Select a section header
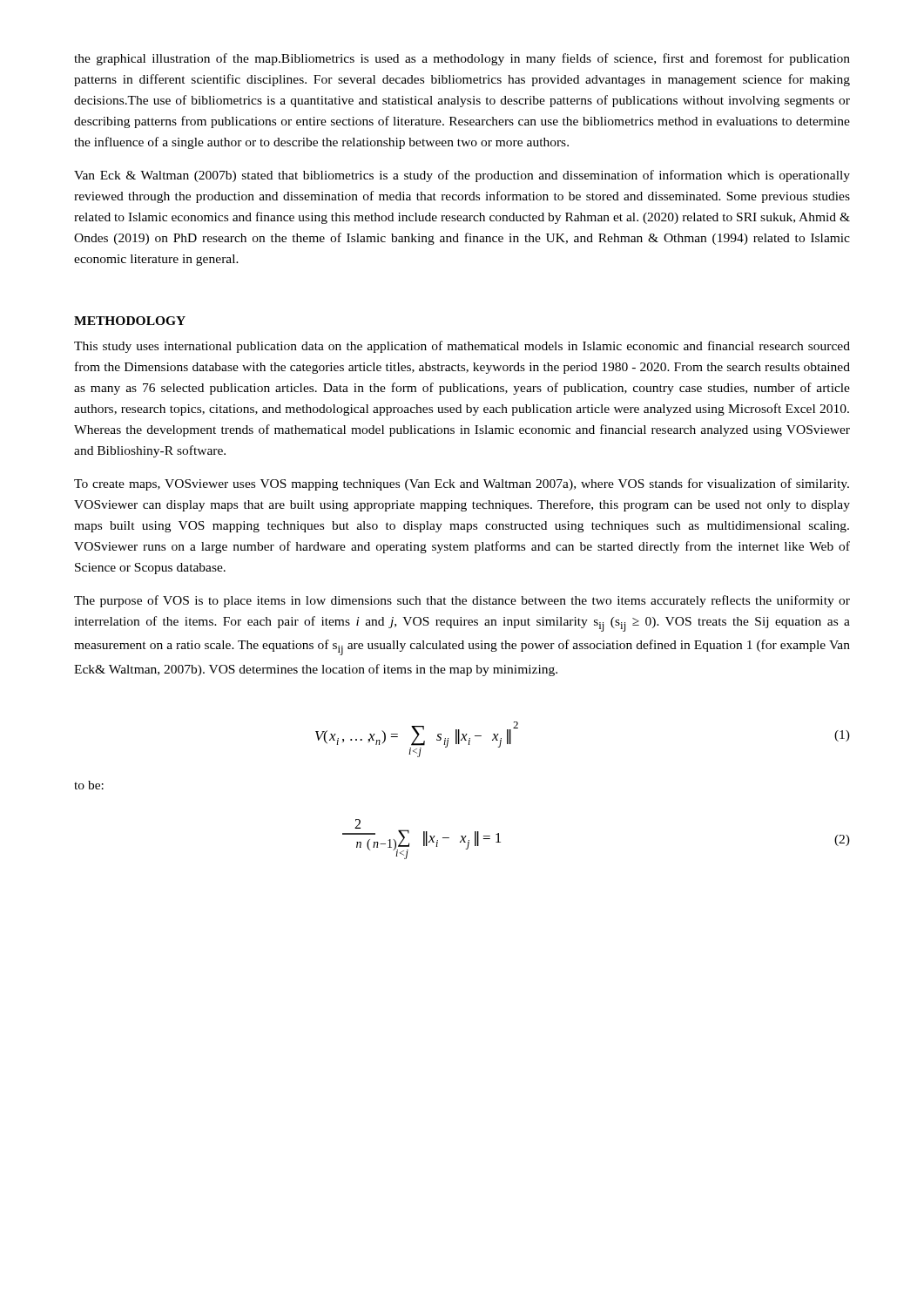The height and width of the screenshot is (1307, 924). 130,320
